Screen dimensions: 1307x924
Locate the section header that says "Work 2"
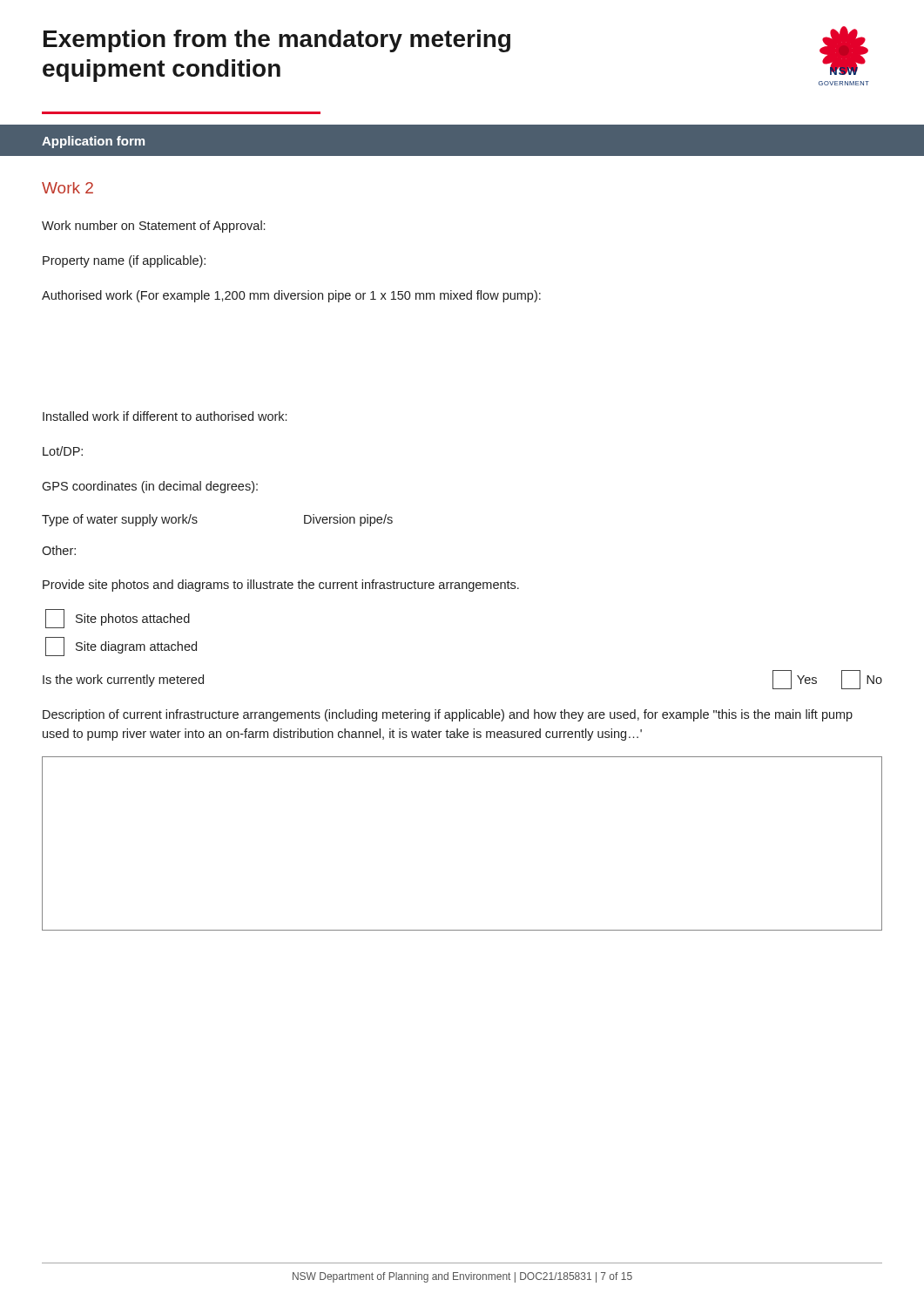coord(68,188)
